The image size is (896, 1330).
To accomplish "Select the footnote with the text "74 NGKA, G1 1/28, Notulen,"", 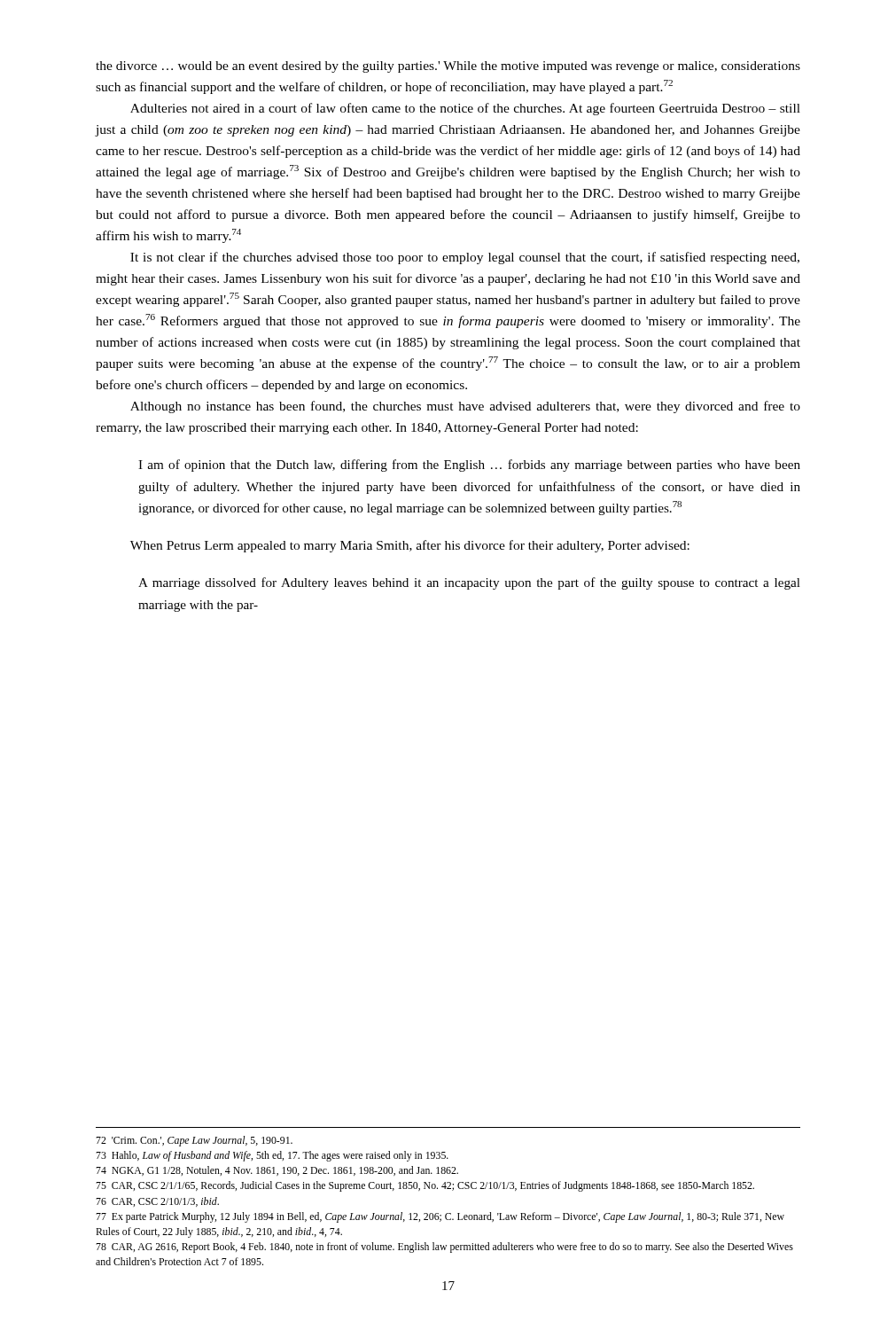I will click(448, 1171).
